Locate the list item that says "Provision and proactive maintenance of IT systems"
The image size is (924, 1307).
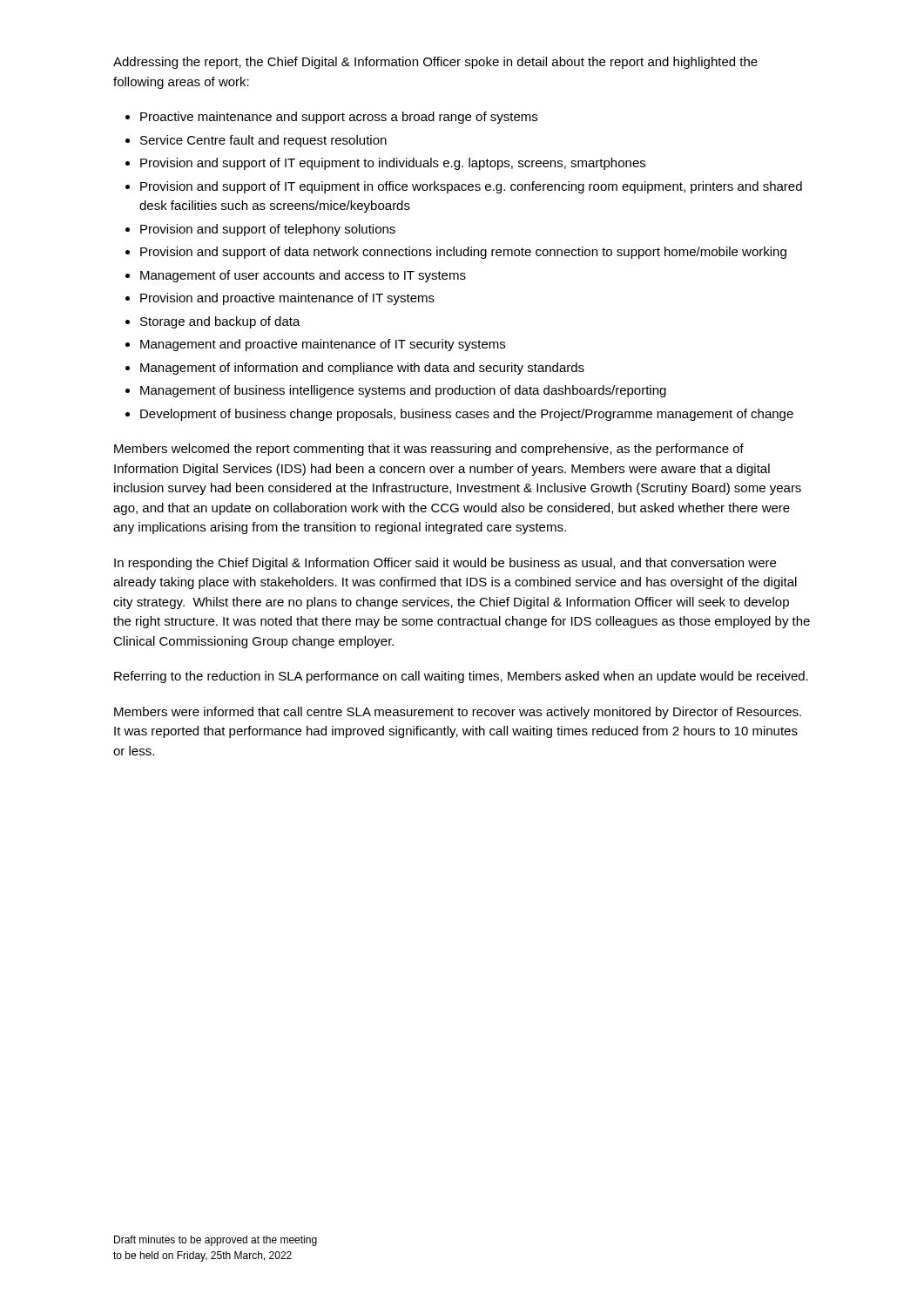pyautogui.click(x=287, y=298)
